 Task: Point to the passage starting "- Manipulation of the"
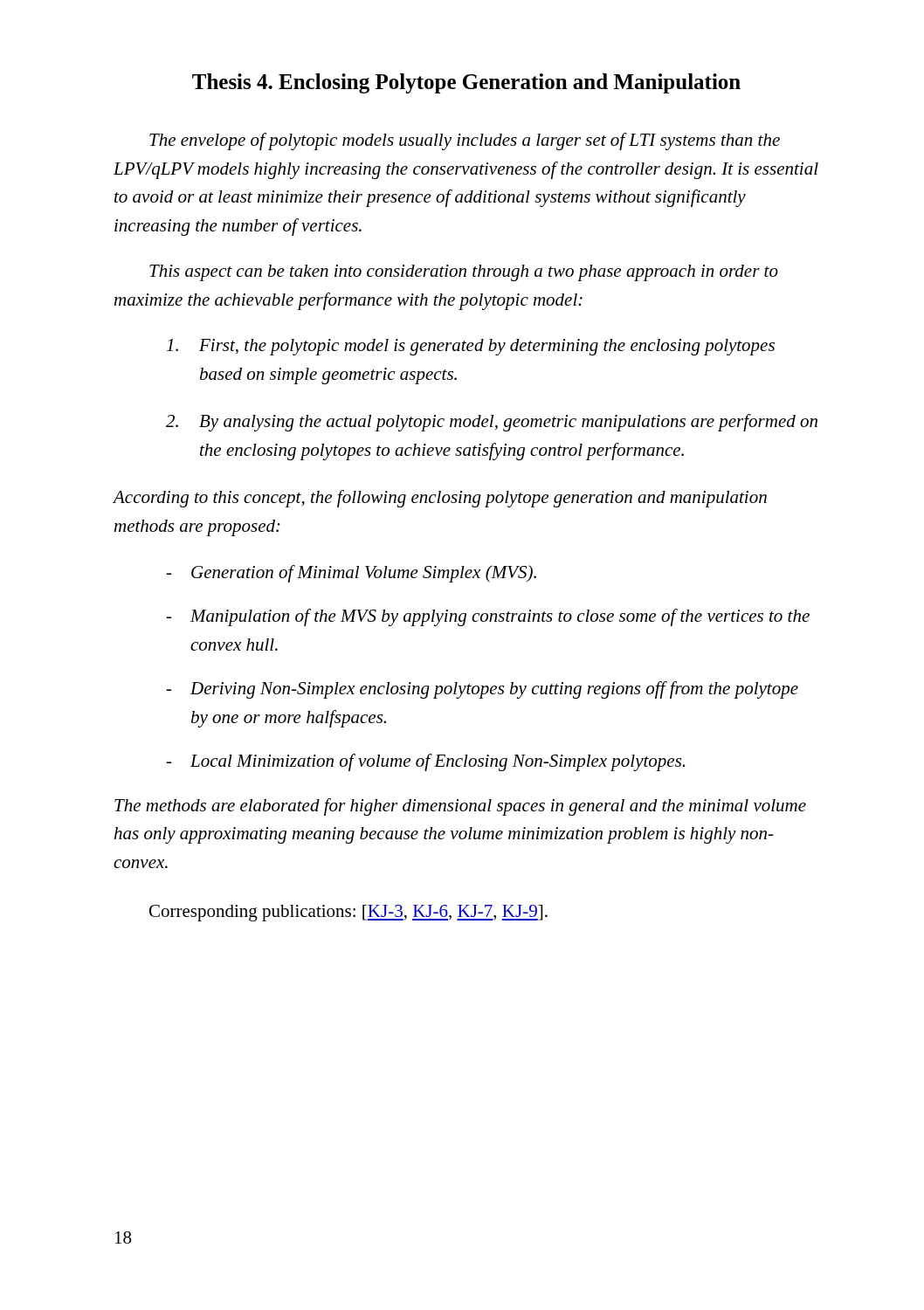pyautogui.click(x=493, y=630)
